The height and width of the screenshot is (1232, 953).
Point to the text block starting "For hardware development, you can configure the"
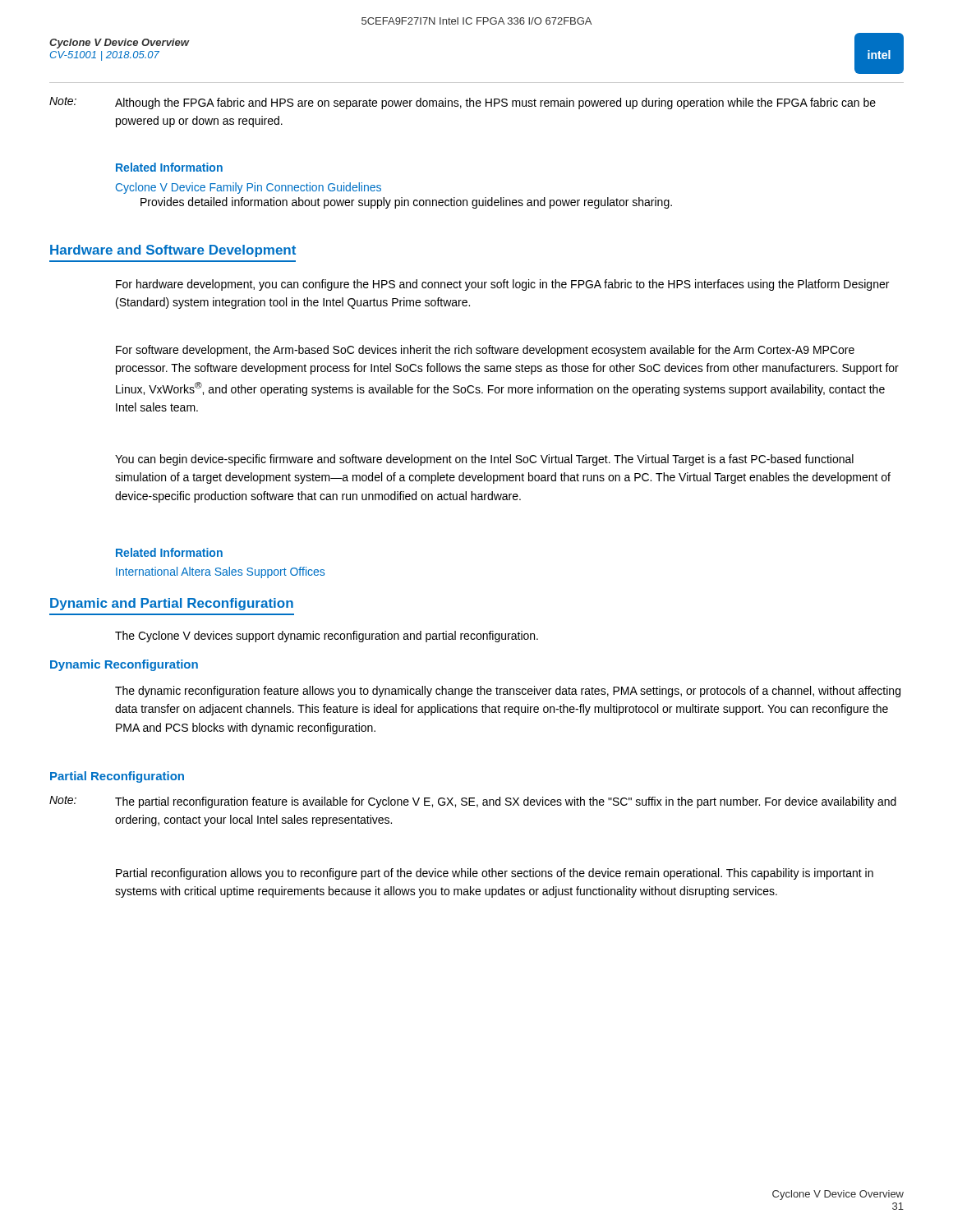click(502, 293)
